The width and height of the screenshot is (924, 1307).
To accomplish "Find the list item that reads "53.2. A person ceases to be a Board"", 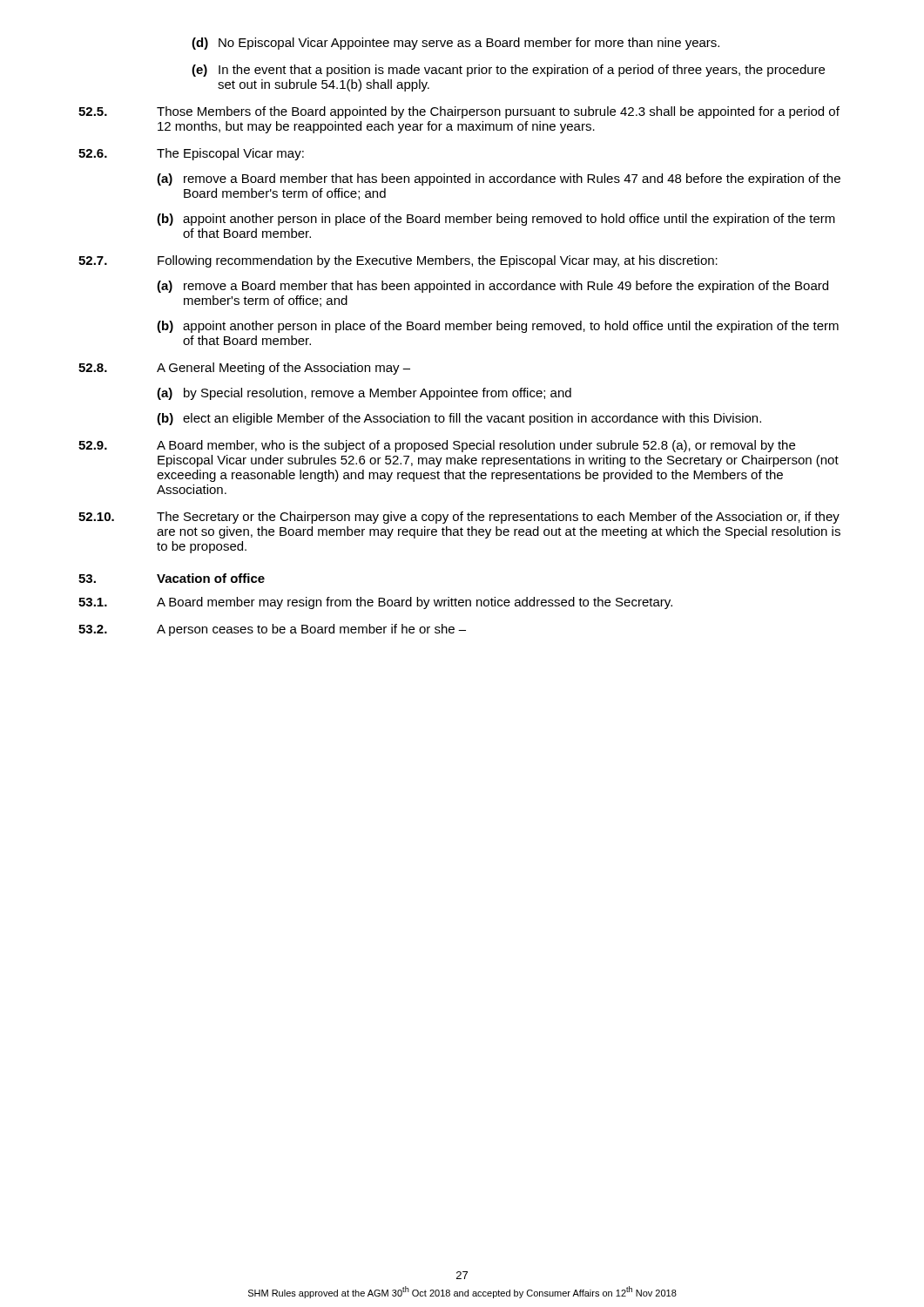I will pyautogui.click(x=462, y=629).
